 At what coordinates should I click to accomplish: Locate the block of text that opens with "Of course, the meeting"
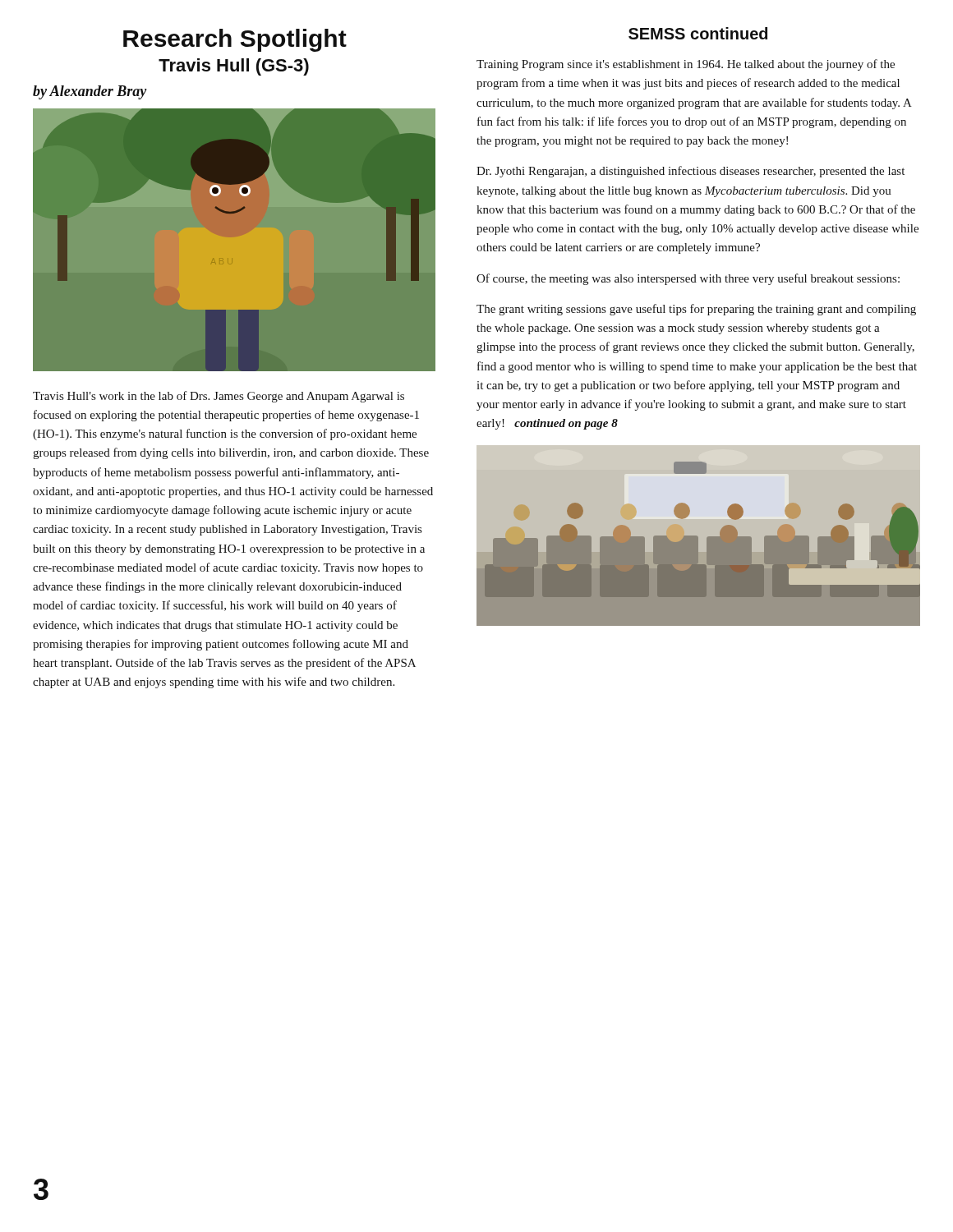point(698,278)
